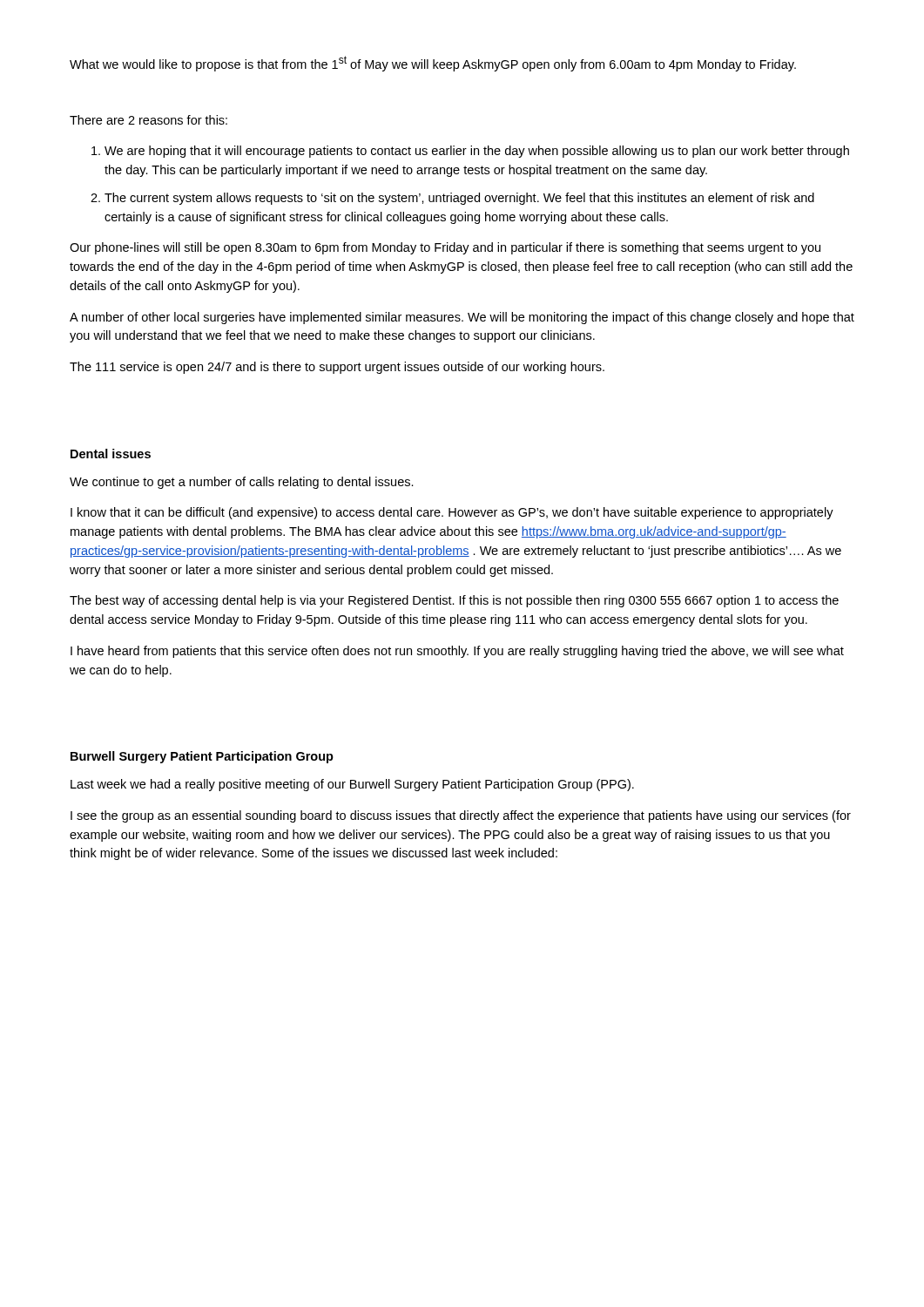Locate the text block starting "I know that it can be difficult (and"
This screenshot has width=924, height=1307.
pos(462,542)
